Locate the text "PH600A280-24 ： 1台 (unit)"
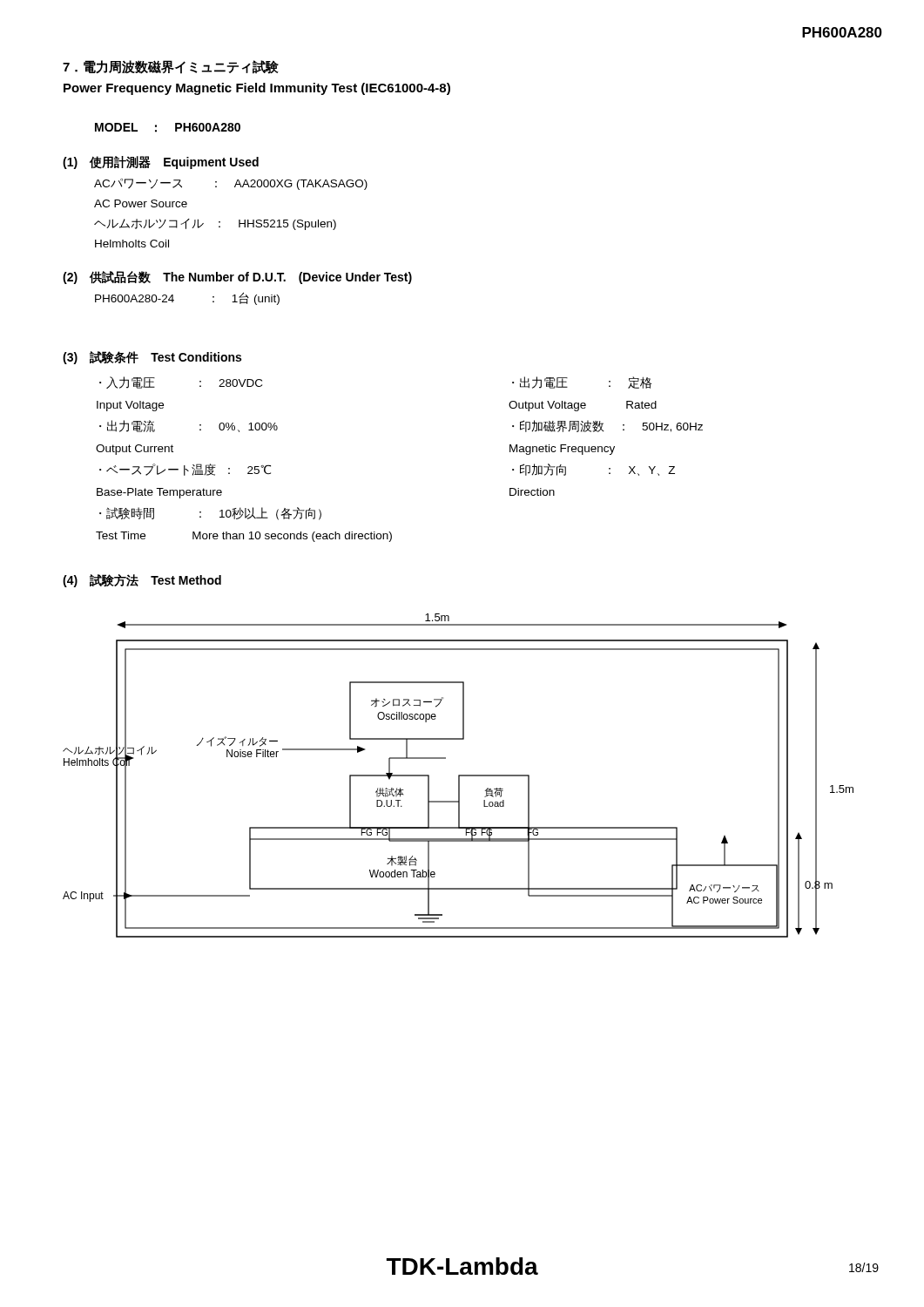The width and height of the screenshot is (924, 1307). click(x=142, y=298)
